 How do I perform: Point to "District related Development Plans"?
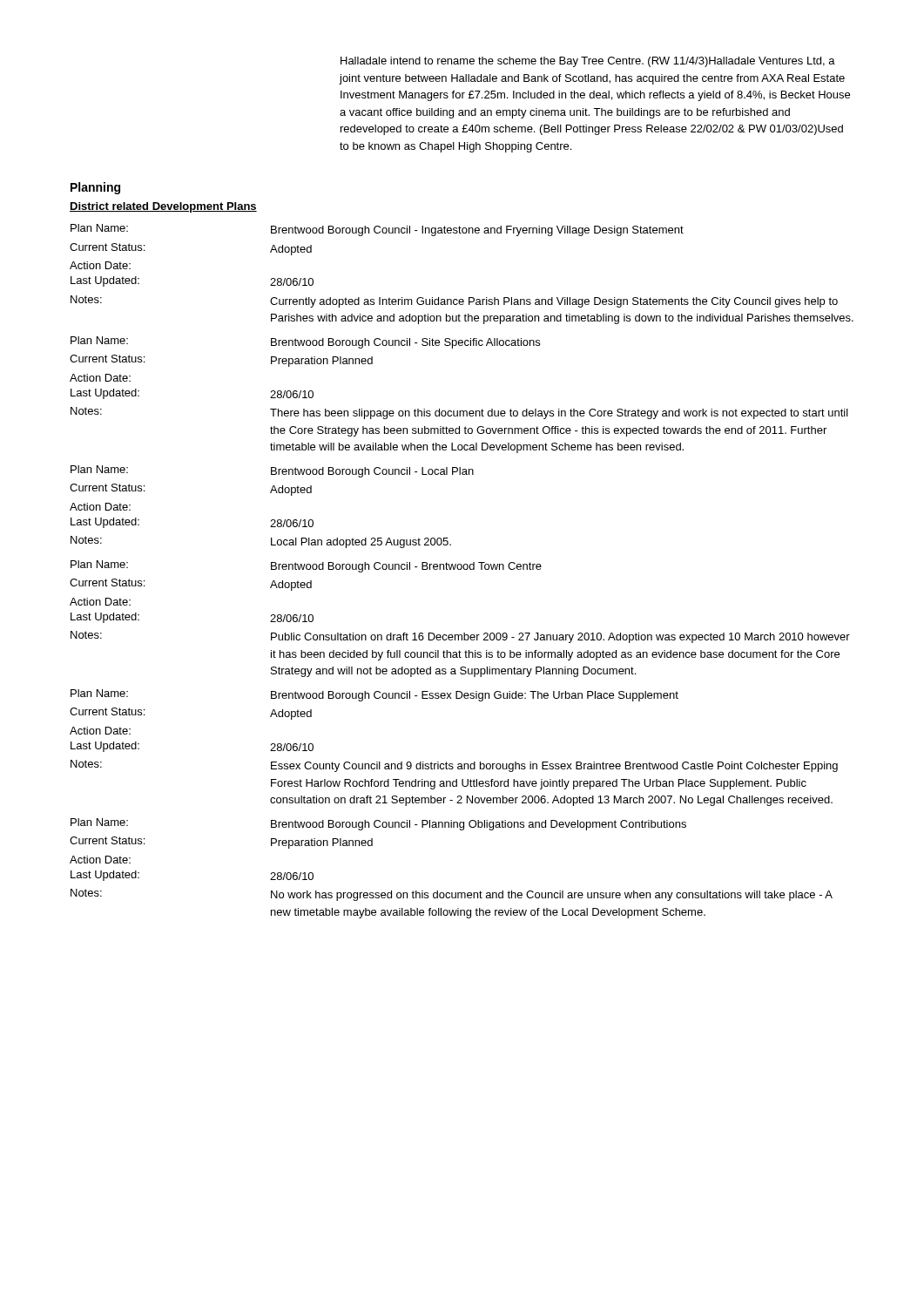point(163,206)
